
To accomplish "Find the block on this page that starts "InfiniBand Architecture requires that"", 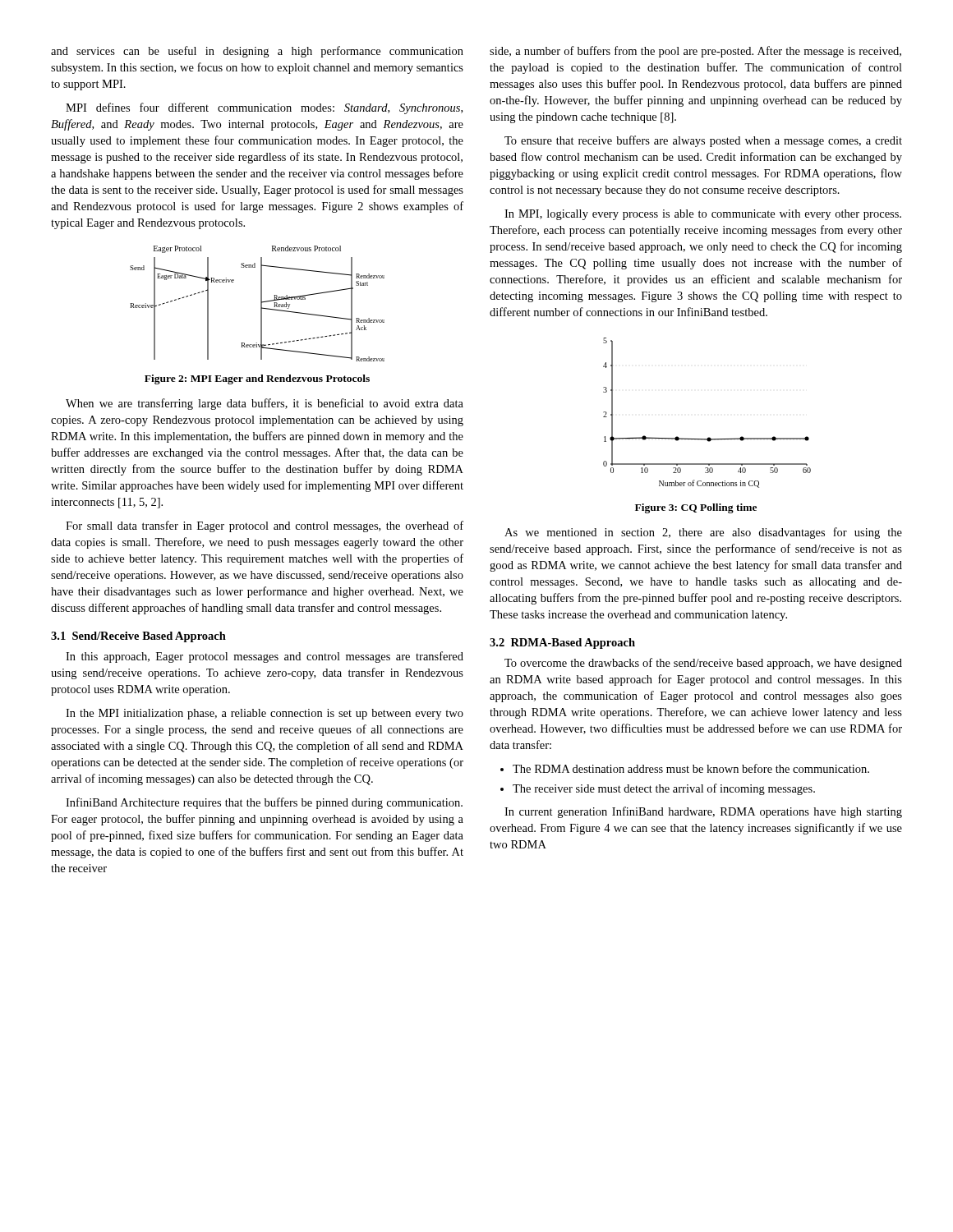I will pos(257,835).
